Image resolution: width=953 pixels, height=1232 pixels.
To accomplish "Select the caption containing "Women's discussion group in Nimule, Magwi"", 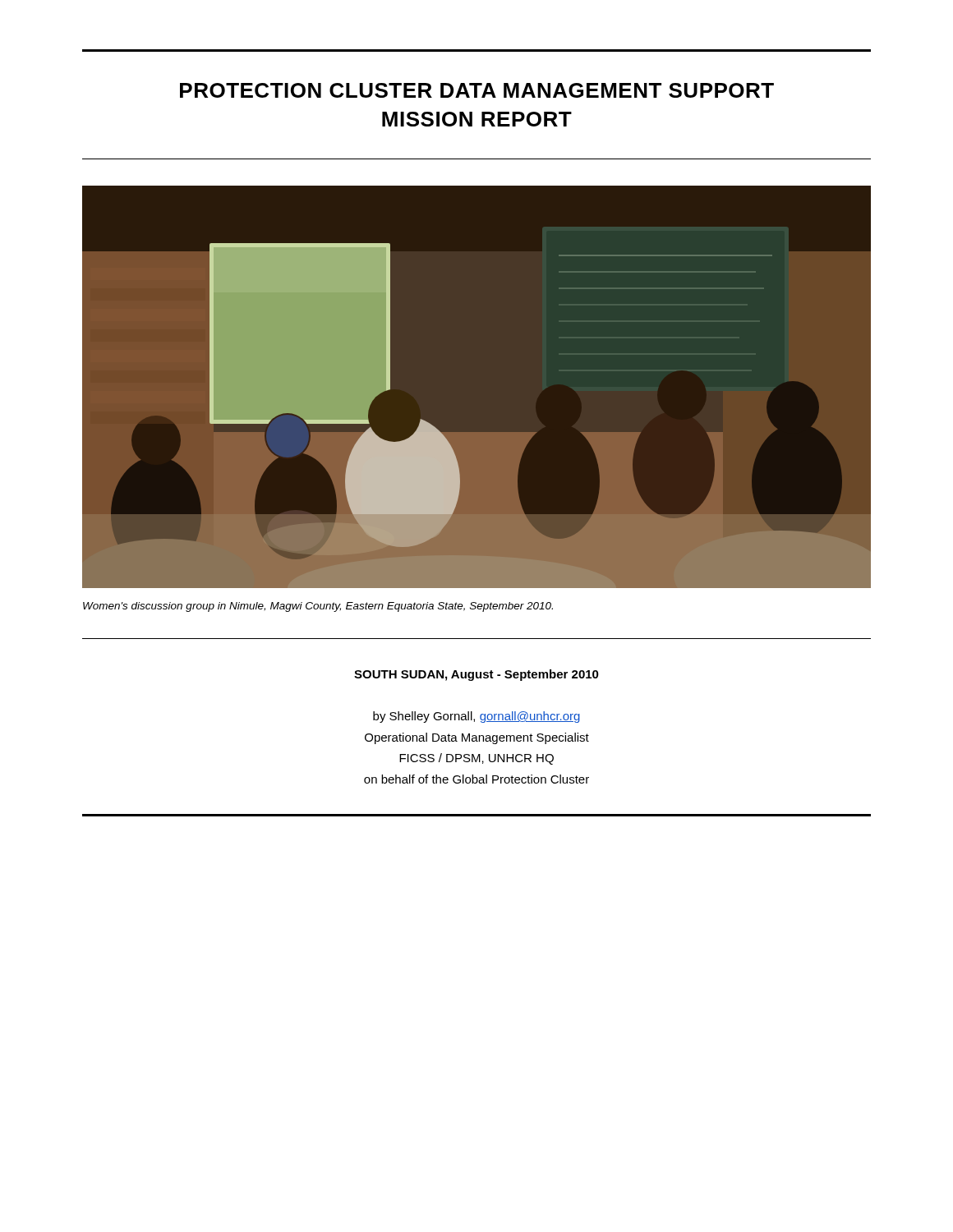I will (476, 602).
